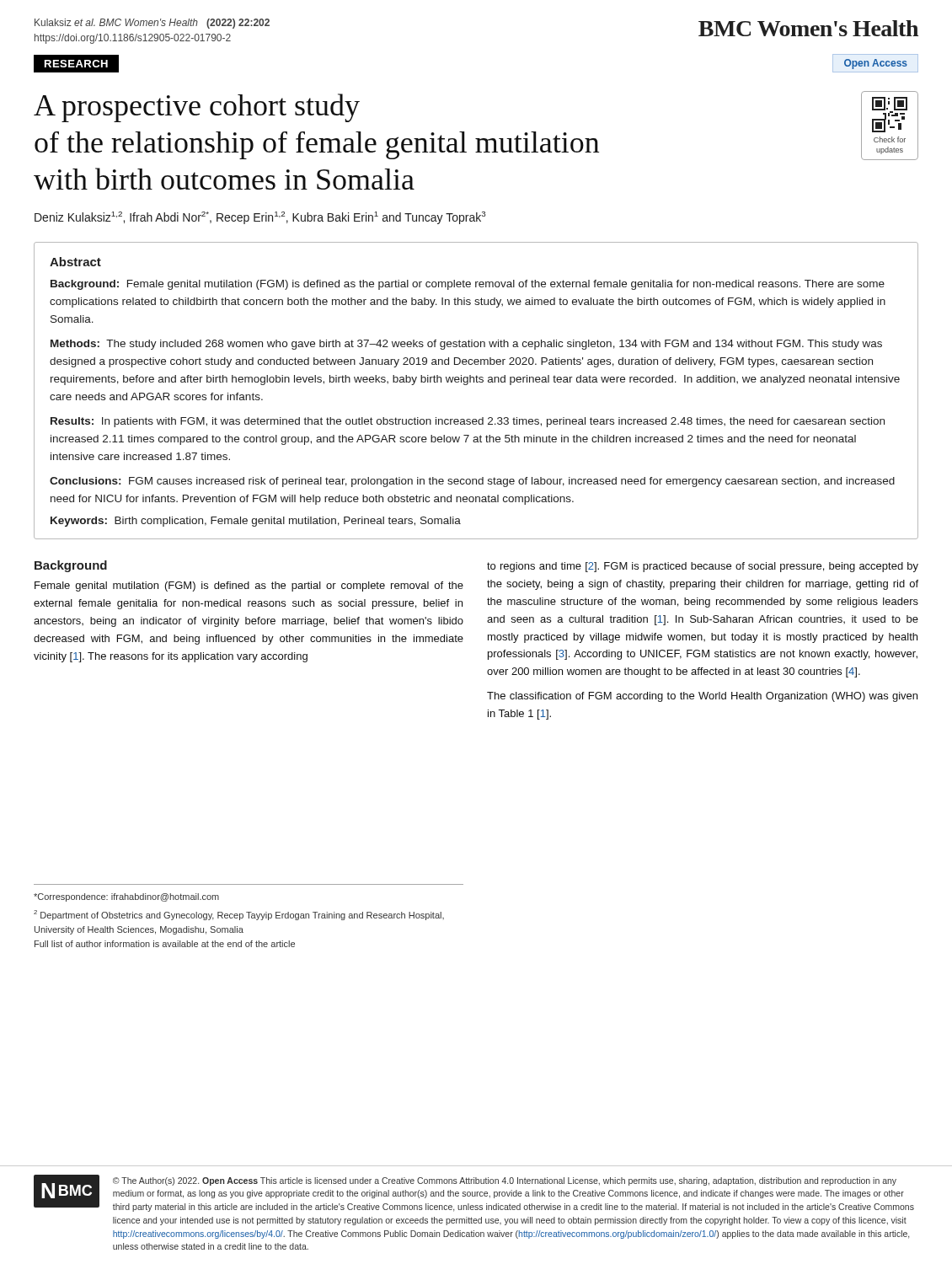Click where it says "Open Access"
The height and width of the screenshot is (1264, 952).
tap(876, 63)
